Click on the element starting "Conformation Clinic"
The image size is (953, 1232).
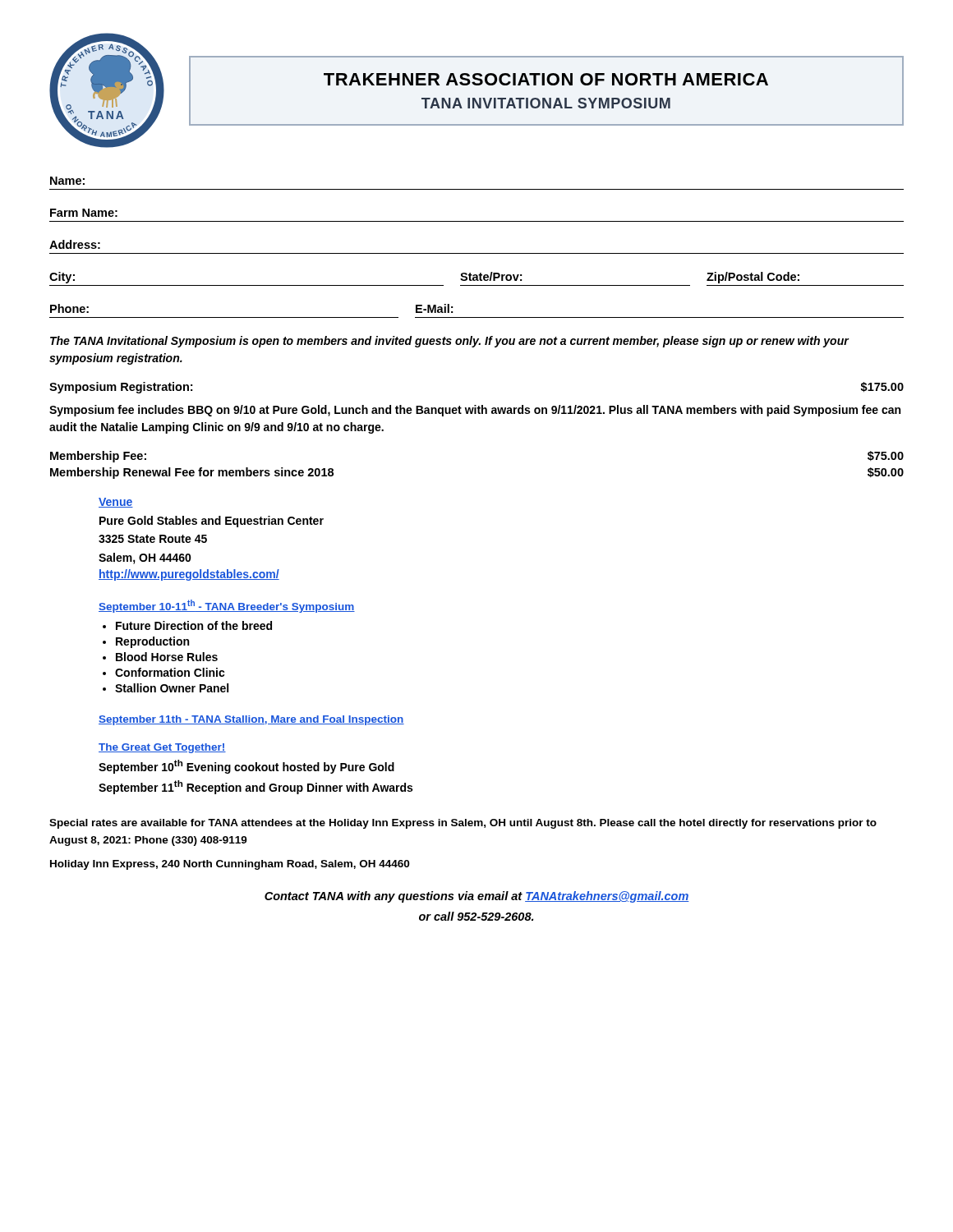click(x=170, y=672)
